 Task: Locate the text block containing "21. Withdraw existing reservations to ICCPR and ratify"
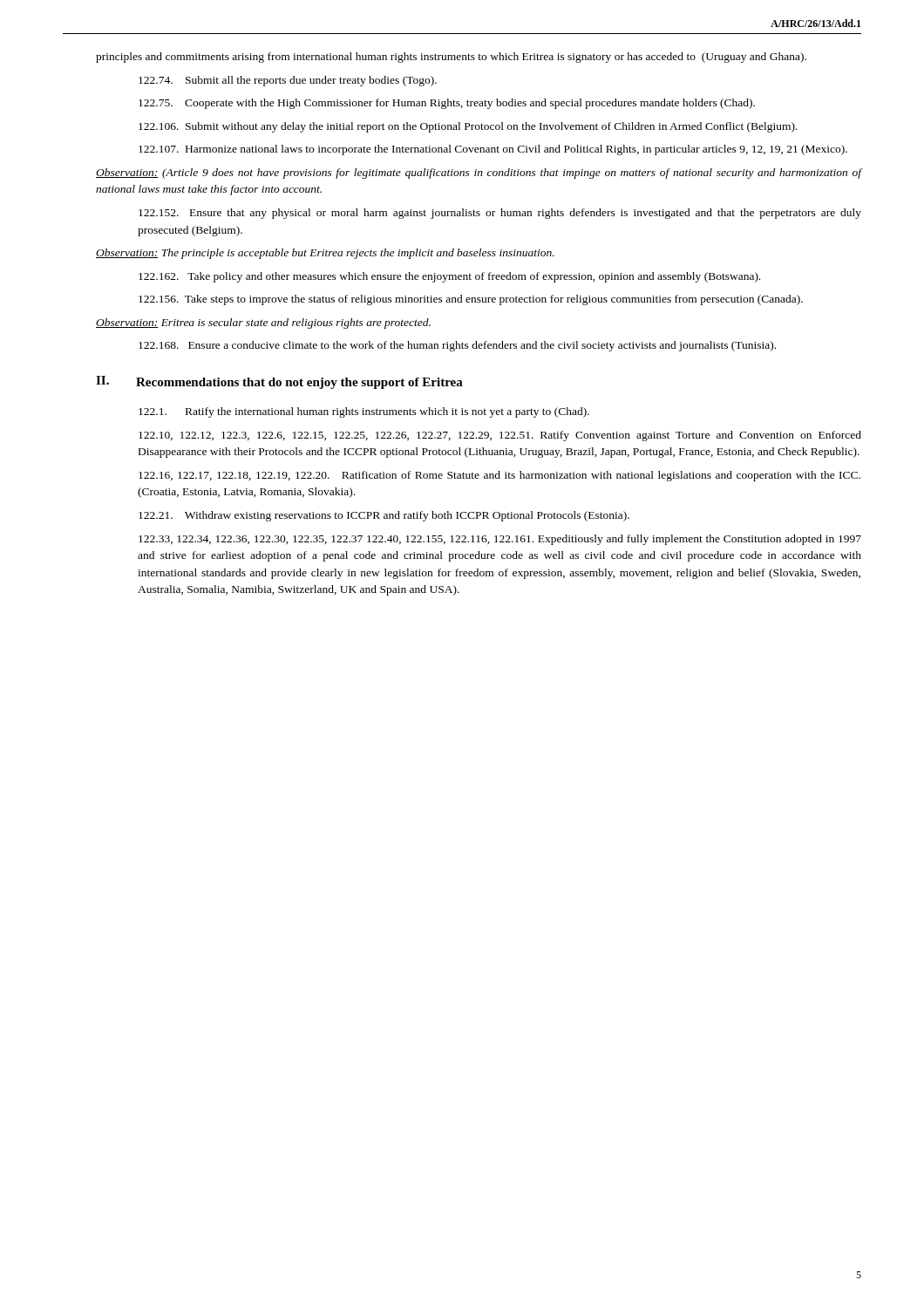[x=500, y=515]
